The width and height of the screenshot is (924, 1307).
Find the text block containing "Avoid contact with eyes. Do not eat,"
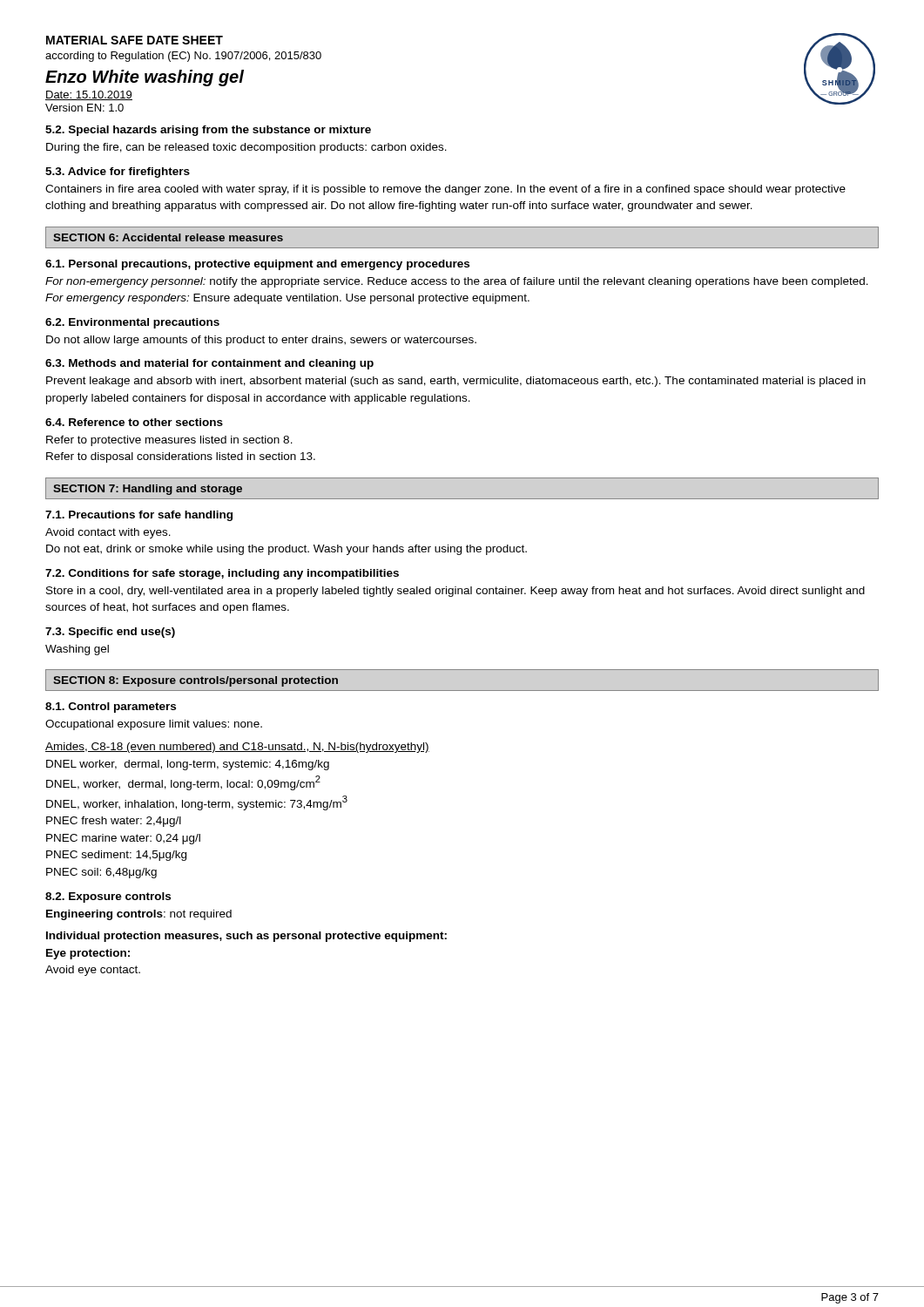[x=287, y=540]
